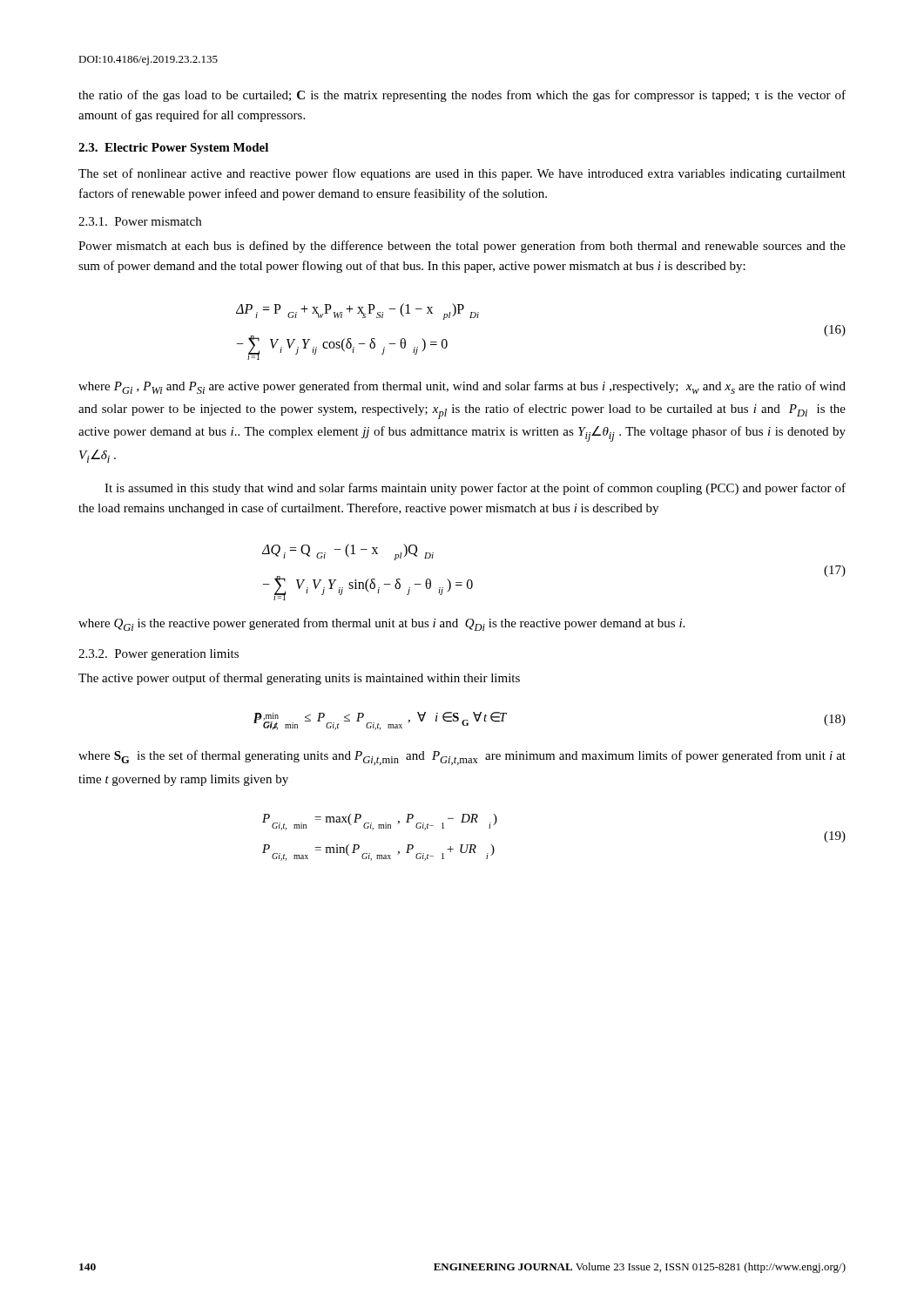Click on the text block that reads "the ratio of the gas load"

pos(462,105)
